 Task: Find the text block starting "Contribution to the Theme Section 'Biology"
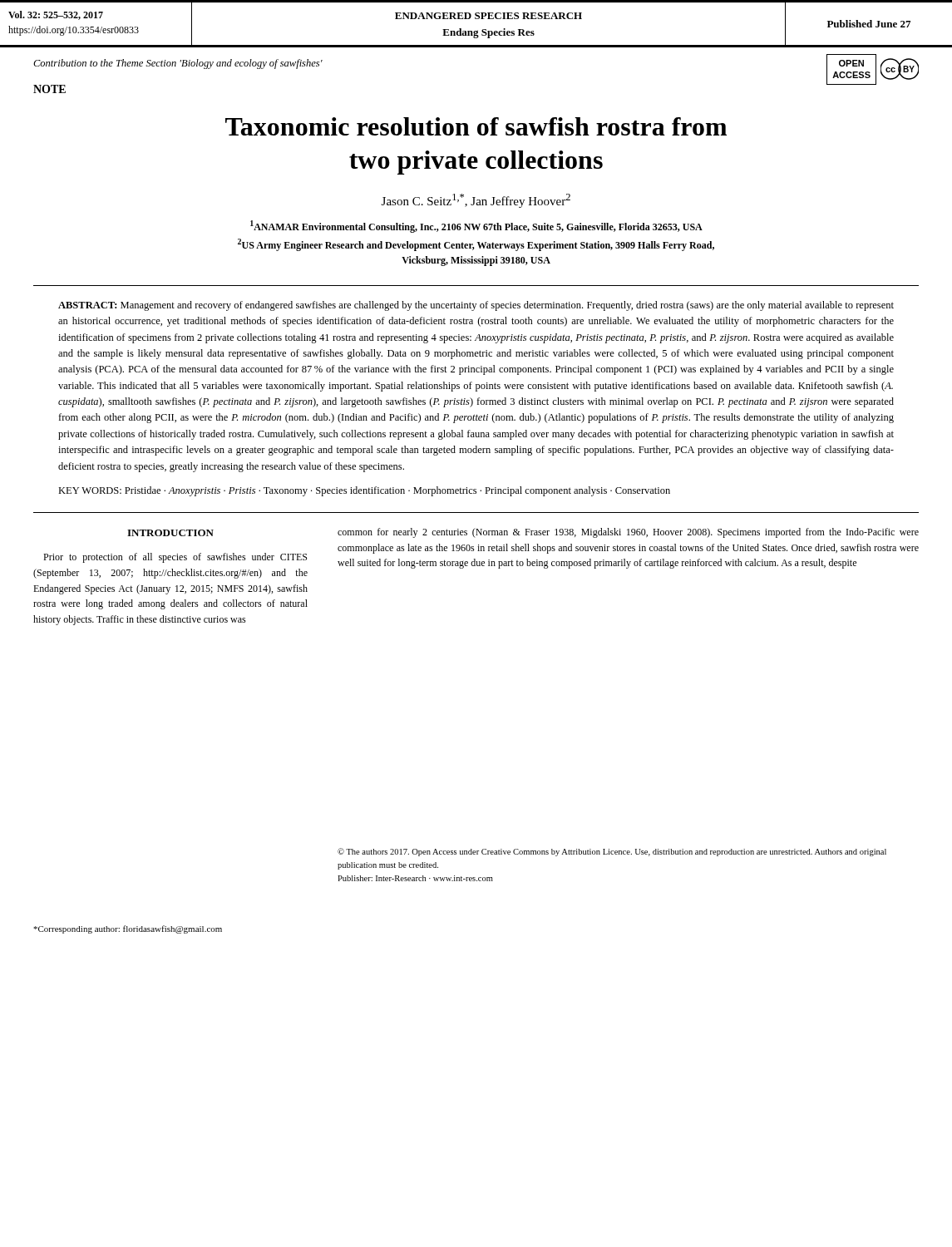click(x=178, y=63)
